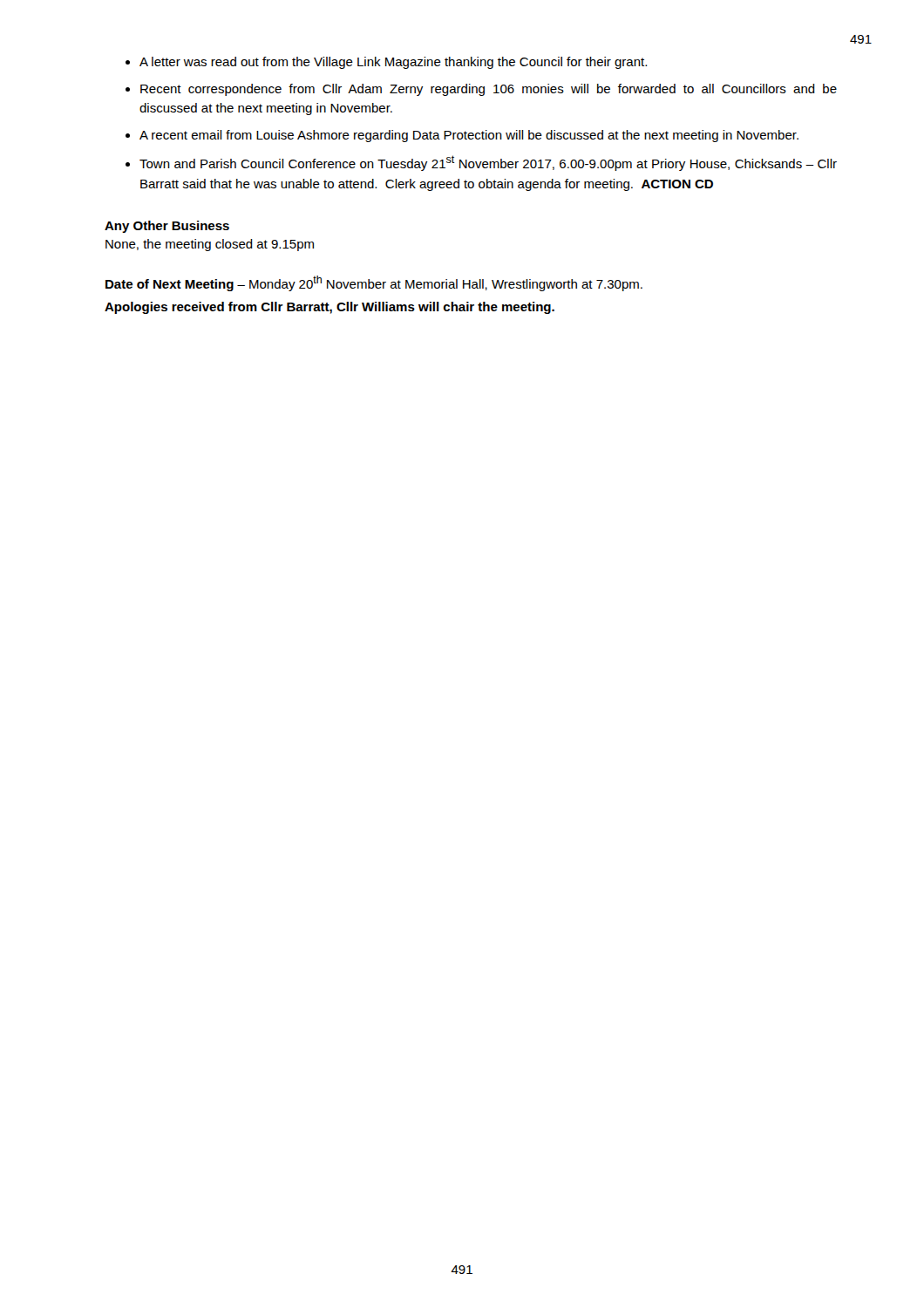The image size is (924, 1308).
Task: Point to the block beginning "None, the meeting"
Action: click(x=210, y=244)
